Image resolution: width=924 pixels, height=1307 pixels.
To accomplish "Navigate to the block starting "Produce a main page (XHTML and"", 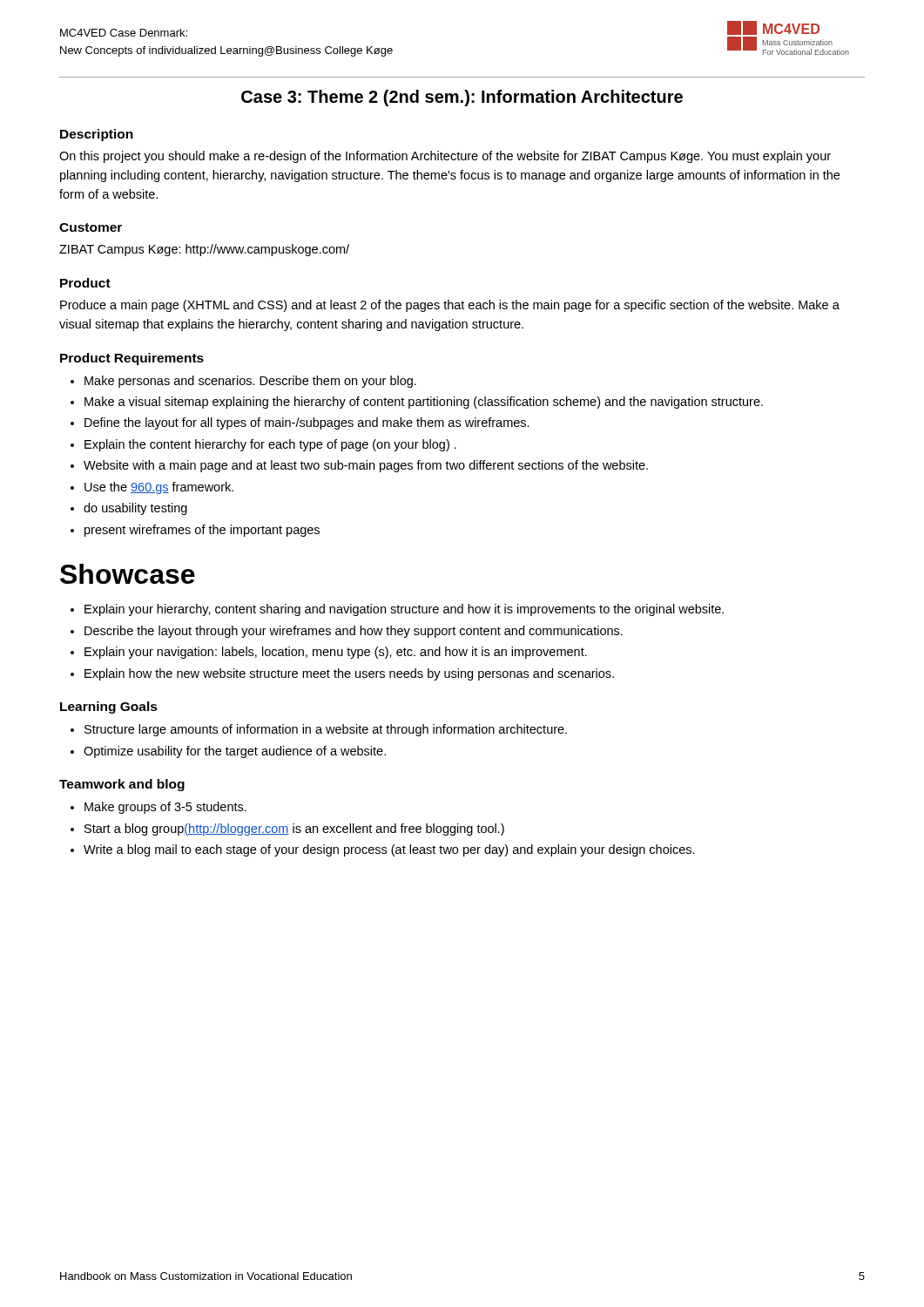I will point(449,314).
